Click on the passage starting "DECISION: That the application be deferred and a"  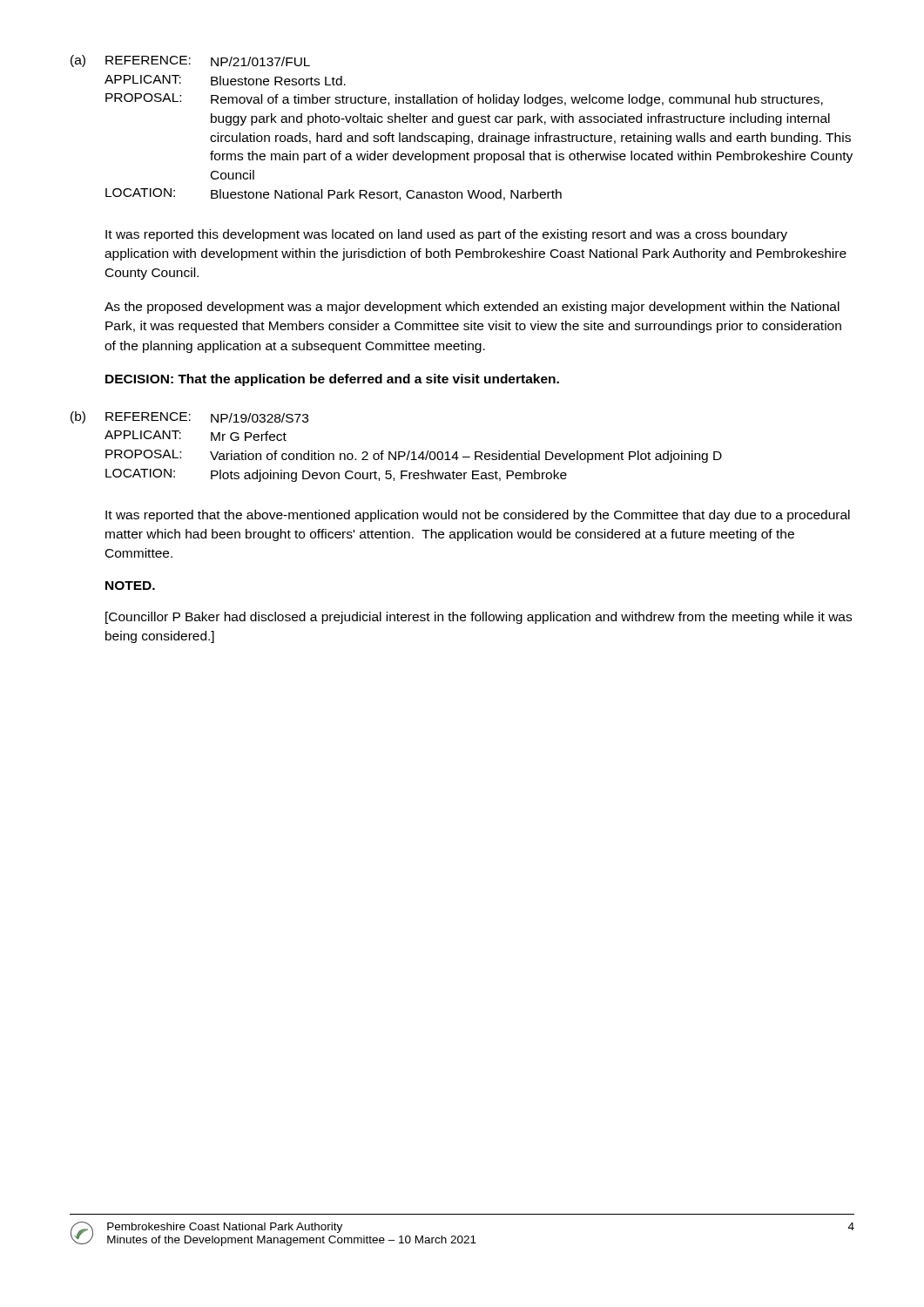[x=332, y=379]
